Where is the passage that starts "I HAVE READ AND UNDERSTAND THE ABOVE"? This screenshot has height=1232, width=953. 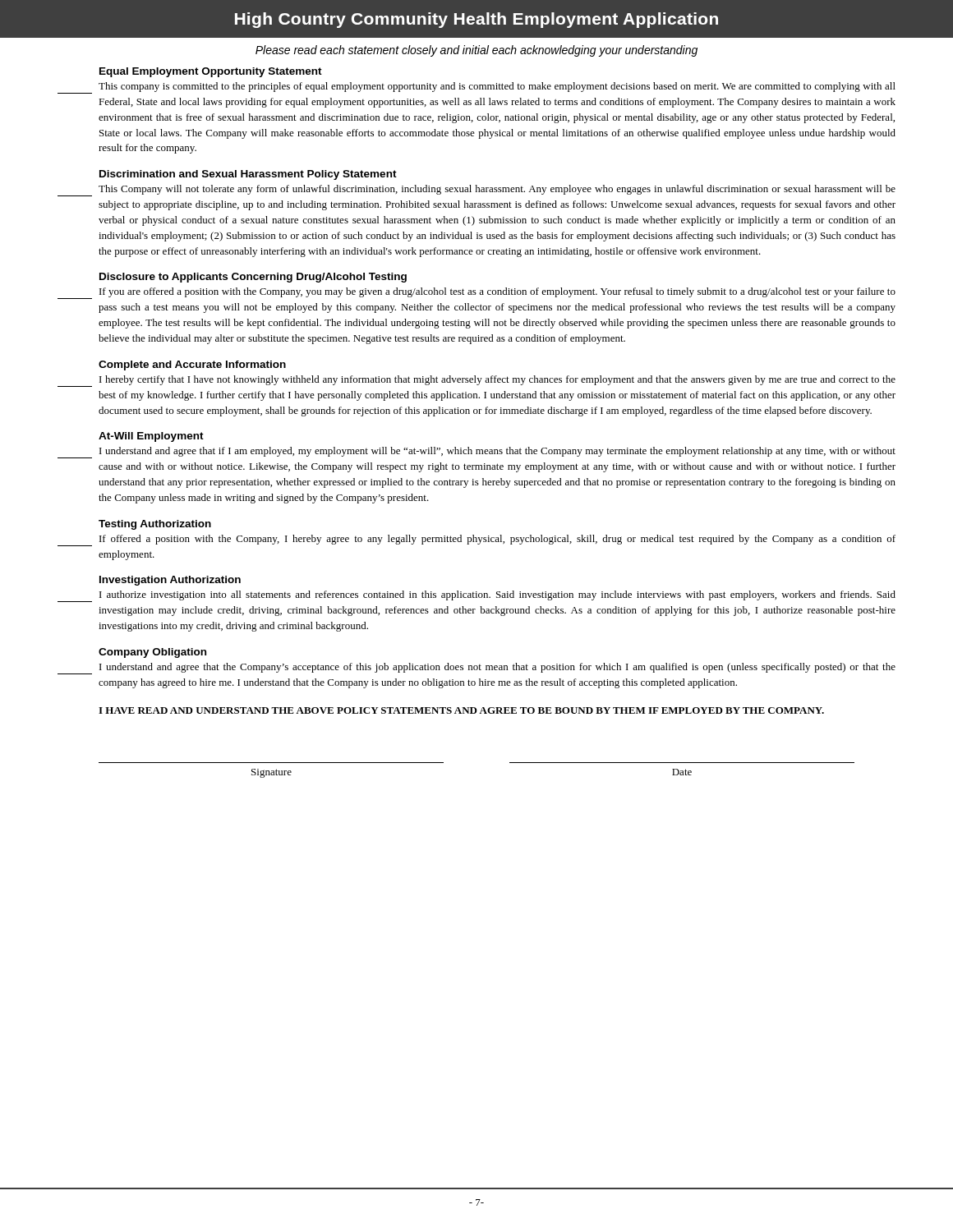coord(461,710)
